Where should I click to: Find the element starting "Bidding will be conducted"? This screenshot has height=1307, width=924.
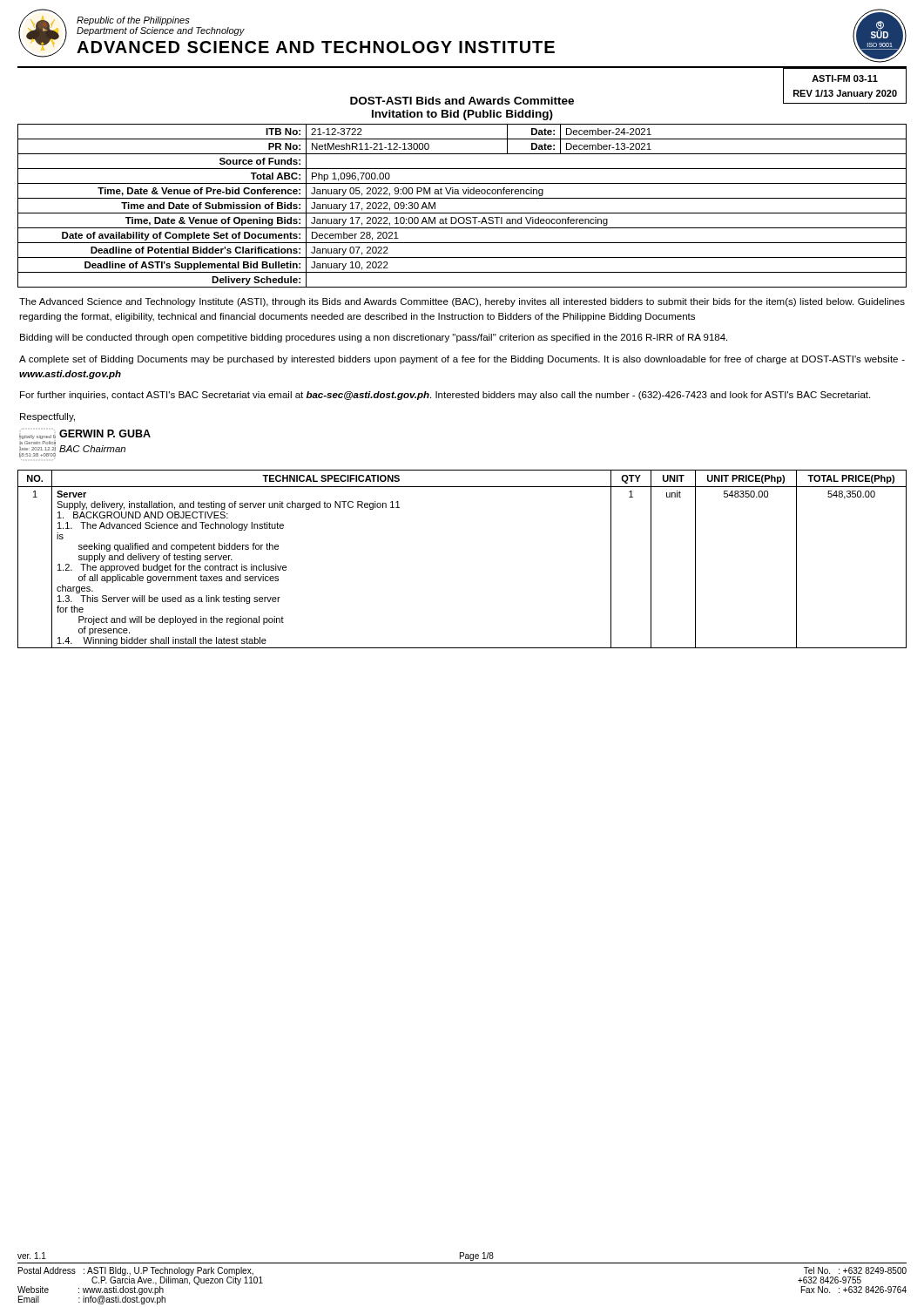pos(374,337)
